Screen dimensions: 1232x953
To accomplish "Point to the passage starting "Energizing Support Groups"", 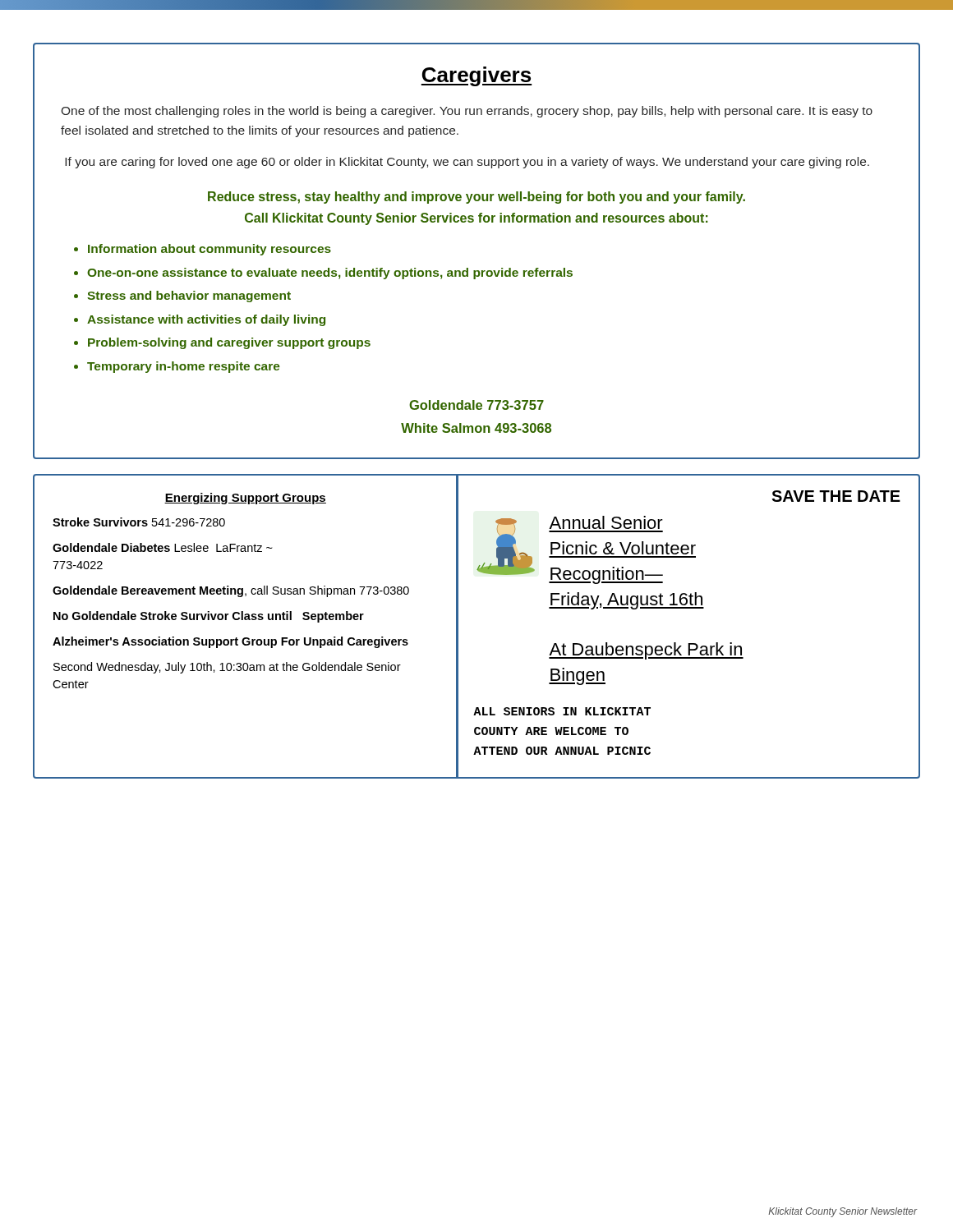I will pos(245,497).
